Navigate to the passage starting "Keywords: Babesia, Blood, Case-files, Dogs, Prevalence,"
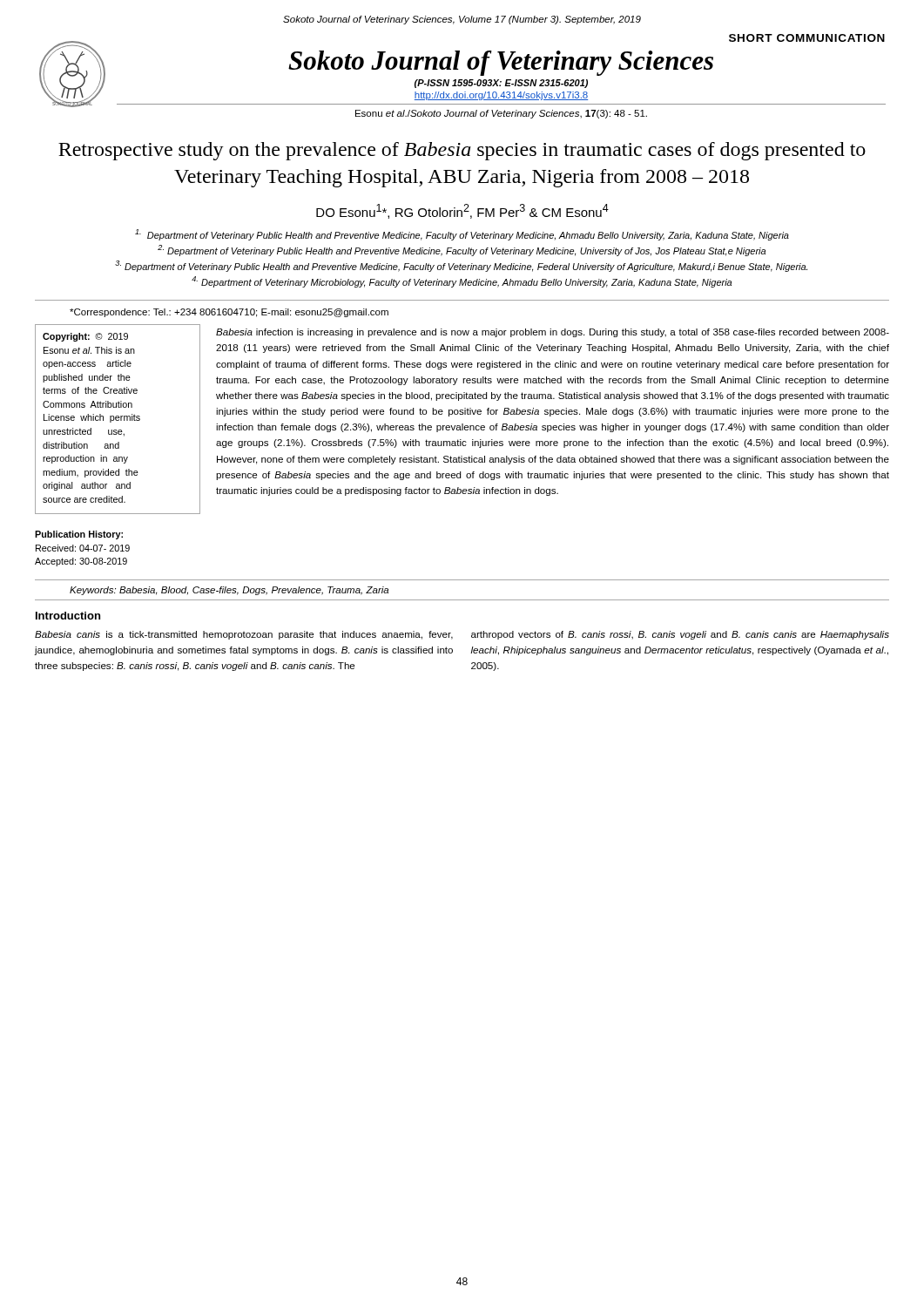924x1307 pixels. (229, 590)
